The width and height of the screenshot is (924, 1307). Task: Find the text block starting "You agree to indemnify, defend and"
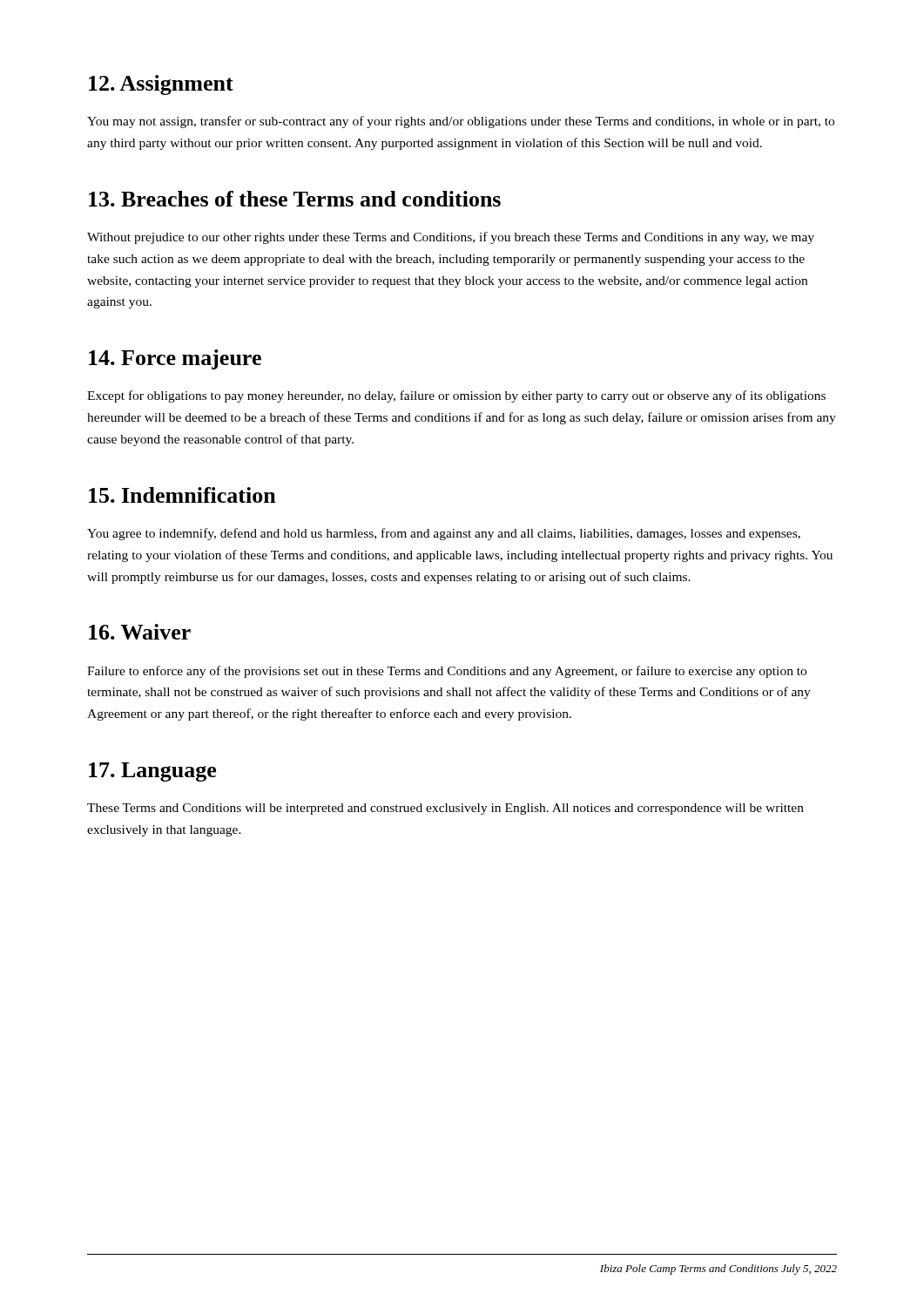pos(460,554)
